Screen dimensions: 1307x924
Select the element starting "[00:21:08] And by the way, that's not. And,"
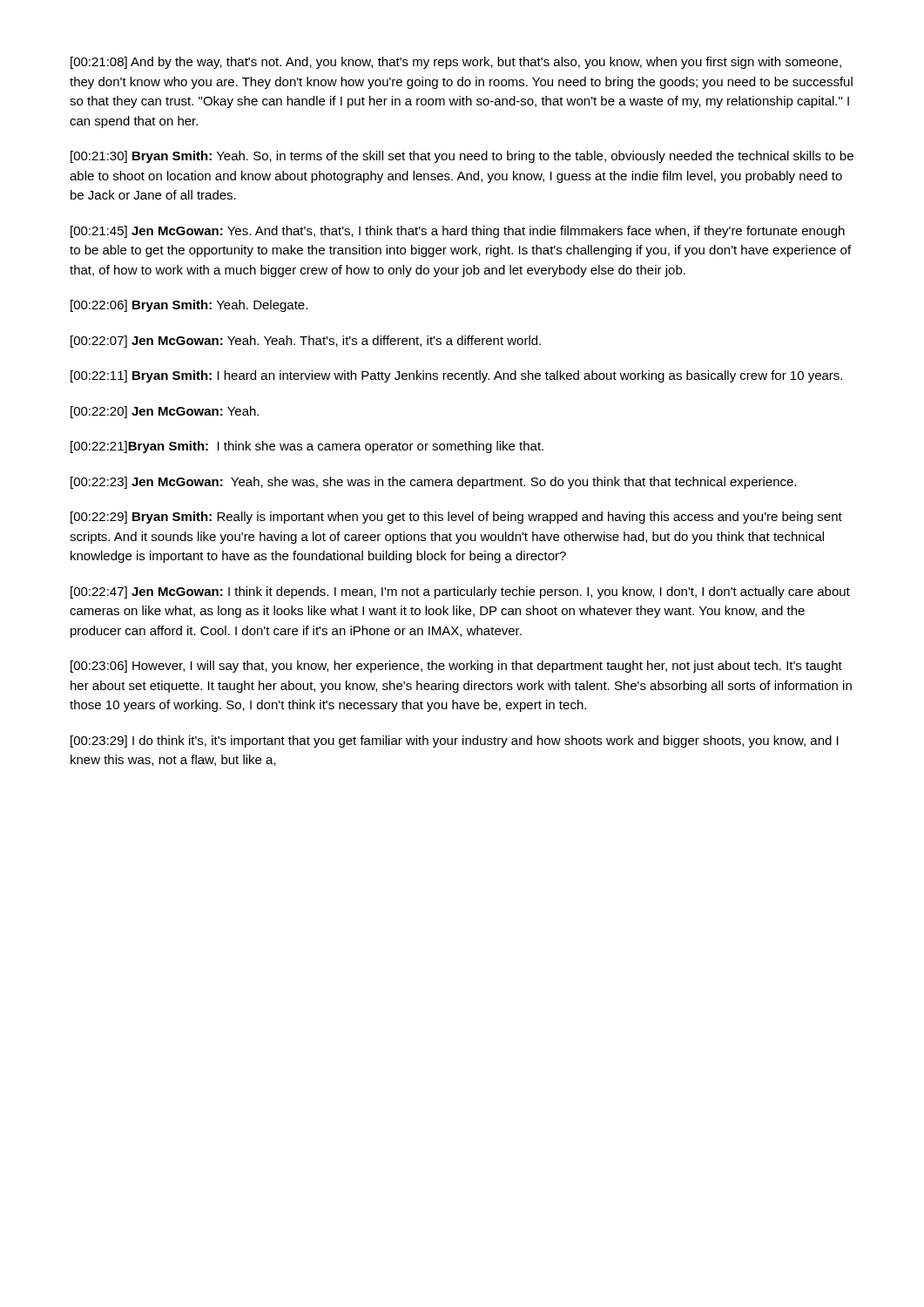(x=461, y=91)
